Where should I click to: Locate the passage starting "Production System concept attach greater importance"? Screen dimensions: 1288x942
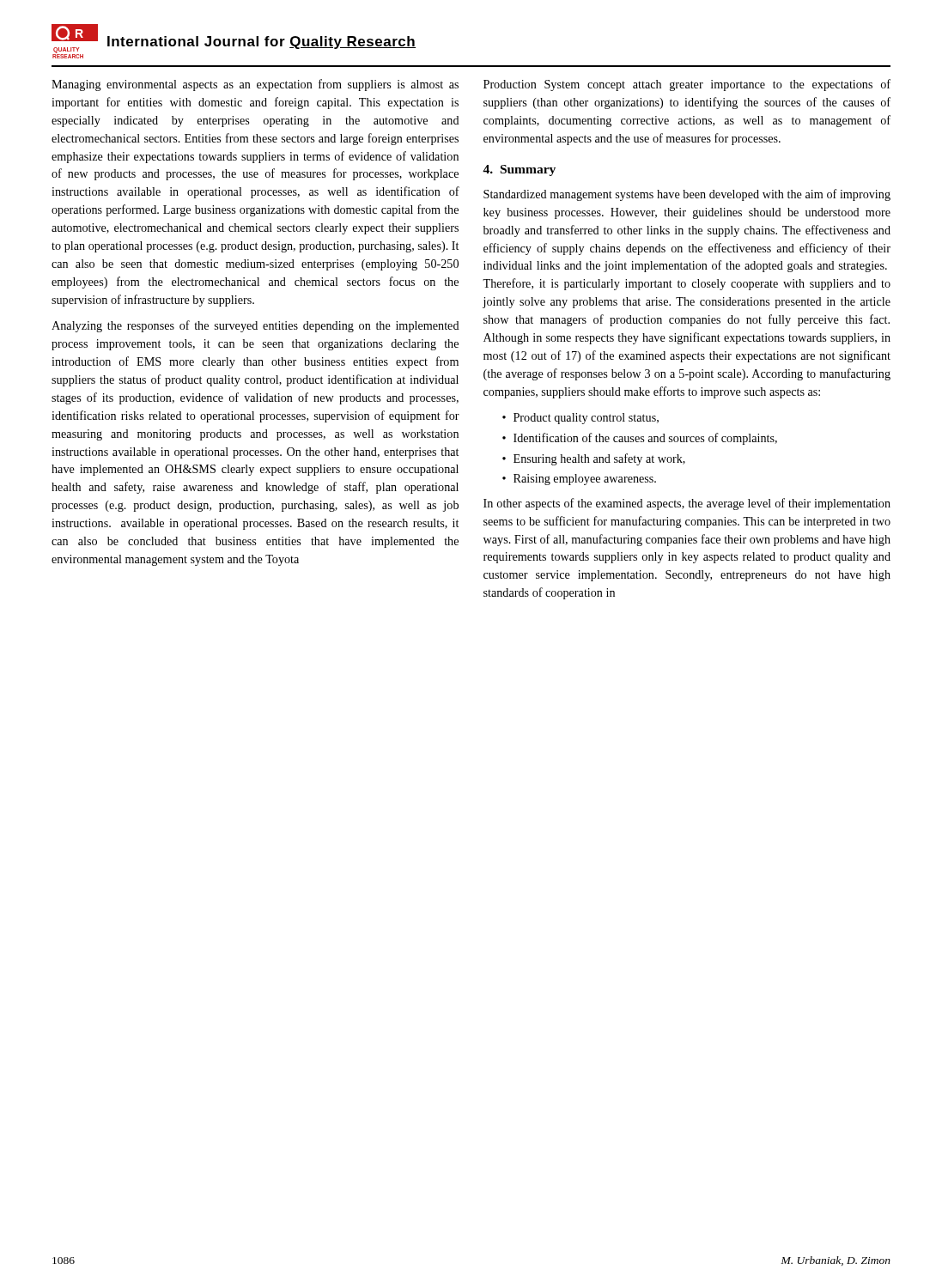click(687, 111)
